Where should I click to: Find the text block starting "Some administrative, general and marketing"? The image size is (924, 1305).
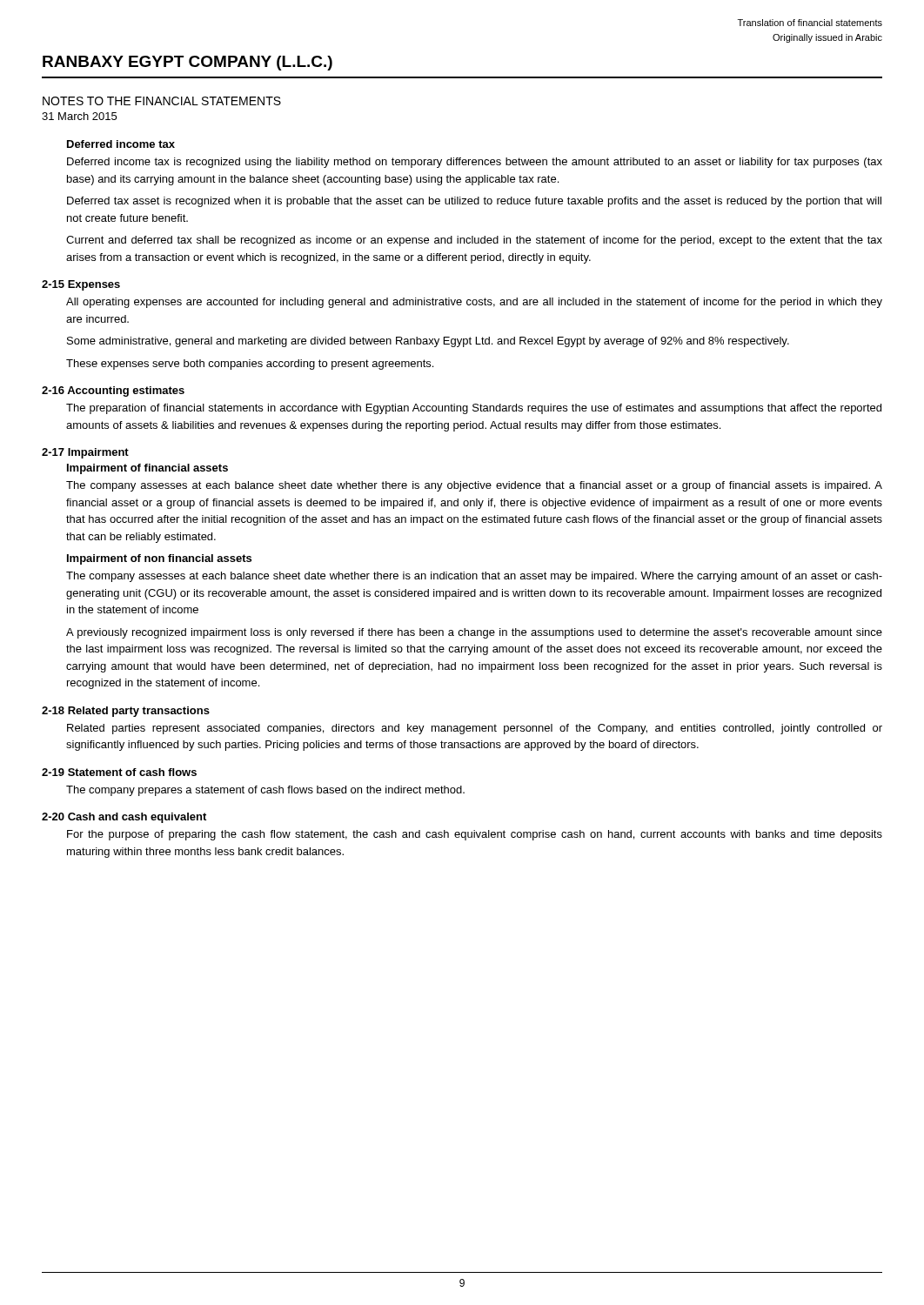(474, 341)
